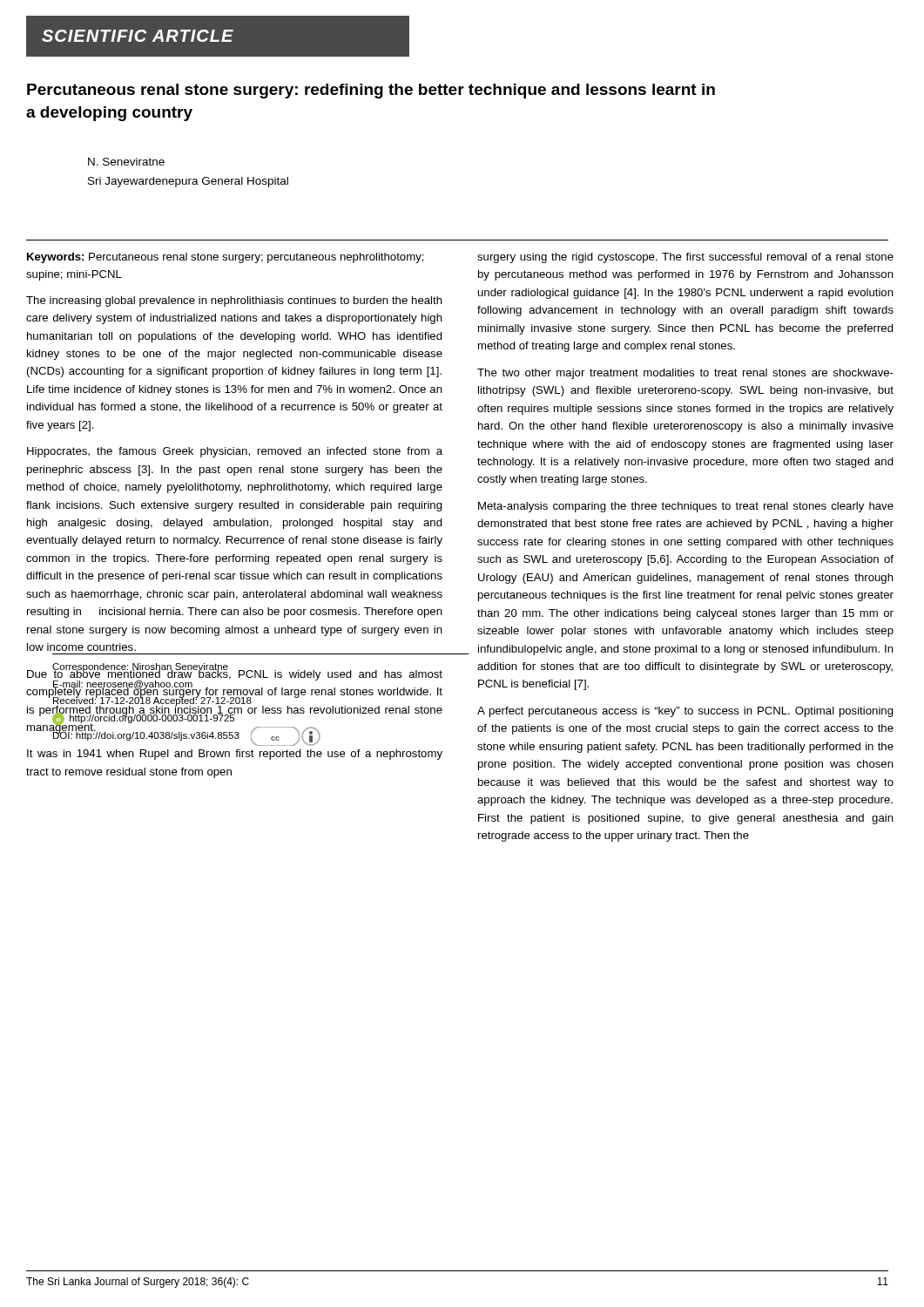Where is the passage that starts "The two other major"?
This screenshot has width=924, height=1307.
685,426
